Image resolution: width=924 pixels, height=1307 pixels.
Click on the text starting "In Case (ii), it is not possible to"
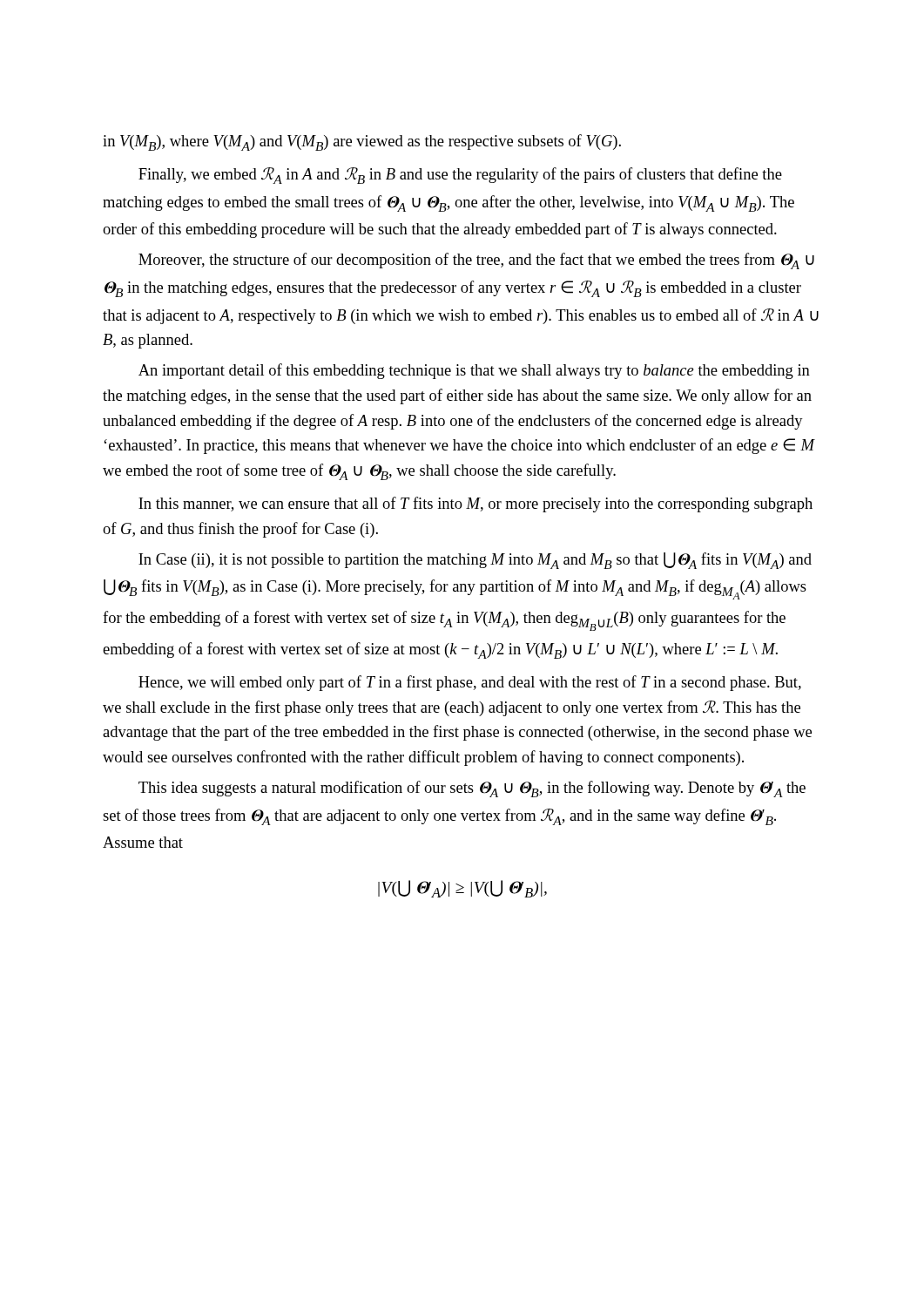462,606
